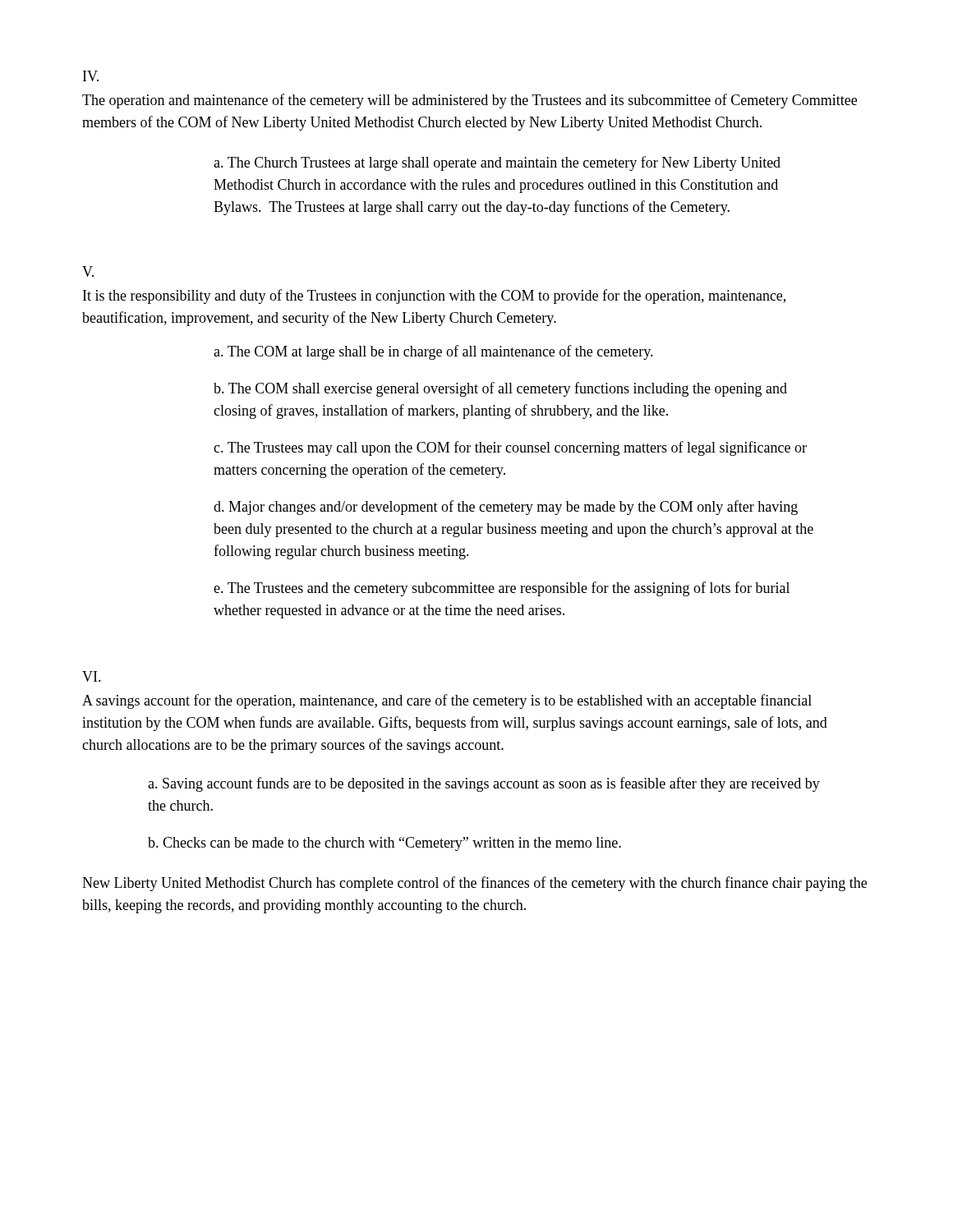Locate the text starting "a. The COM at"
The width and height of the screenshot is (953, 1232).
click(434, 352)
